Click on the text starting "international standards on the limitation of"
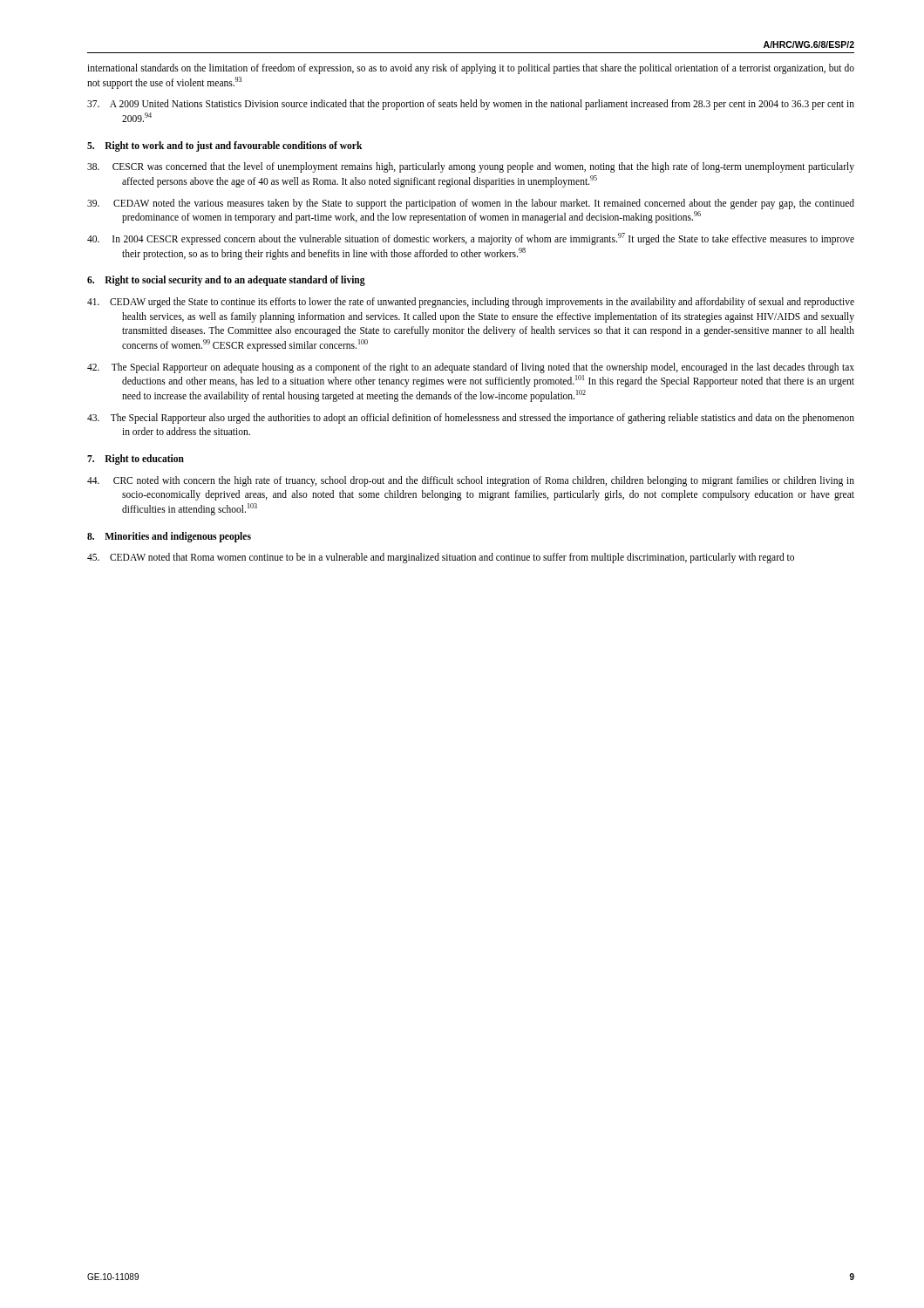 471,76
